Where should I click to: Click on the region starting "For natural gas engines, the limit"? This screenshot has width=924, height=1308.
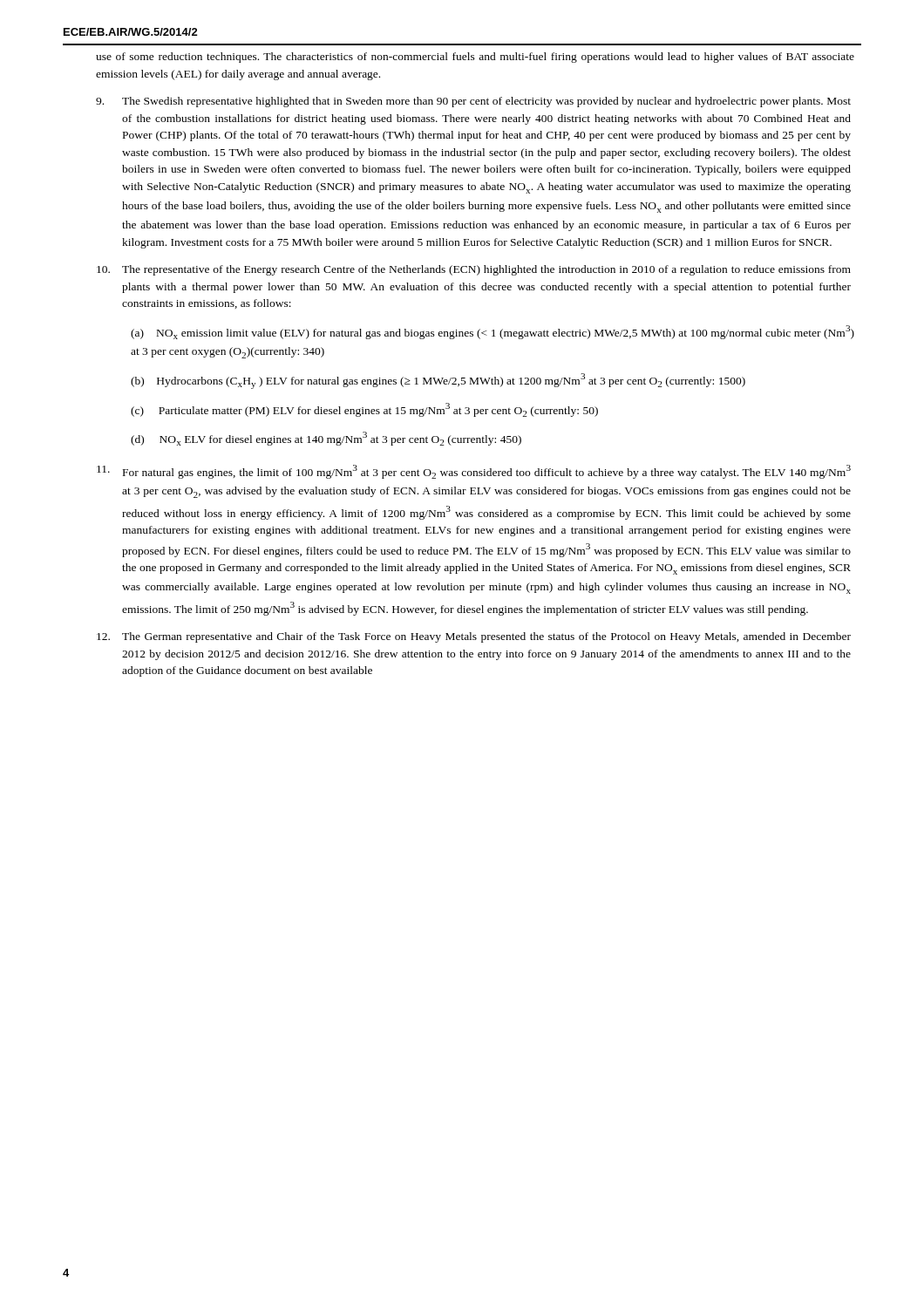click(473, 539)
